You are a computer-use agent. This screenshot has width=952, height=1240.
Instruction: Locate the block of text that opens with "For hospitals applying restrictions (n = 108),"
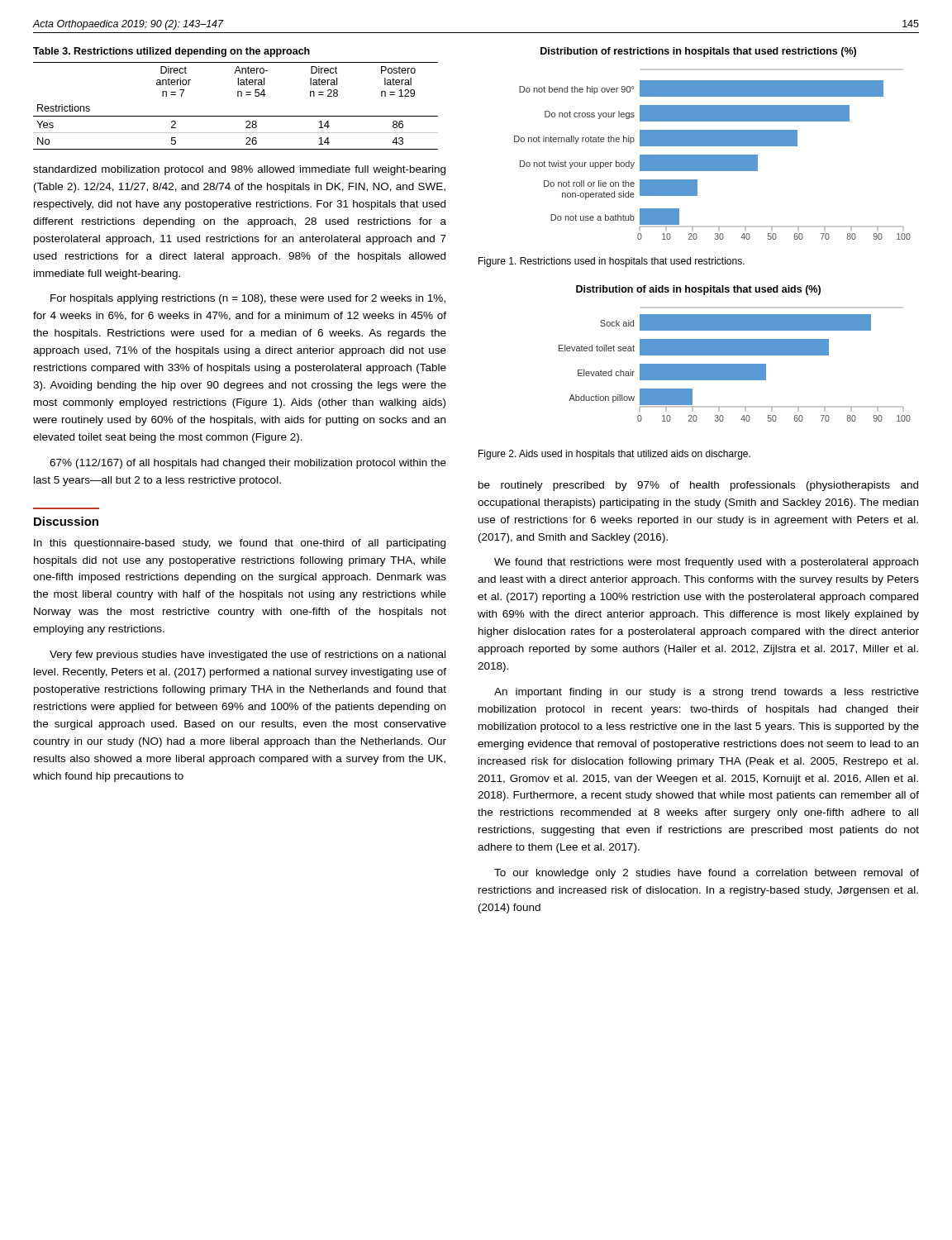tap(240, 368)
